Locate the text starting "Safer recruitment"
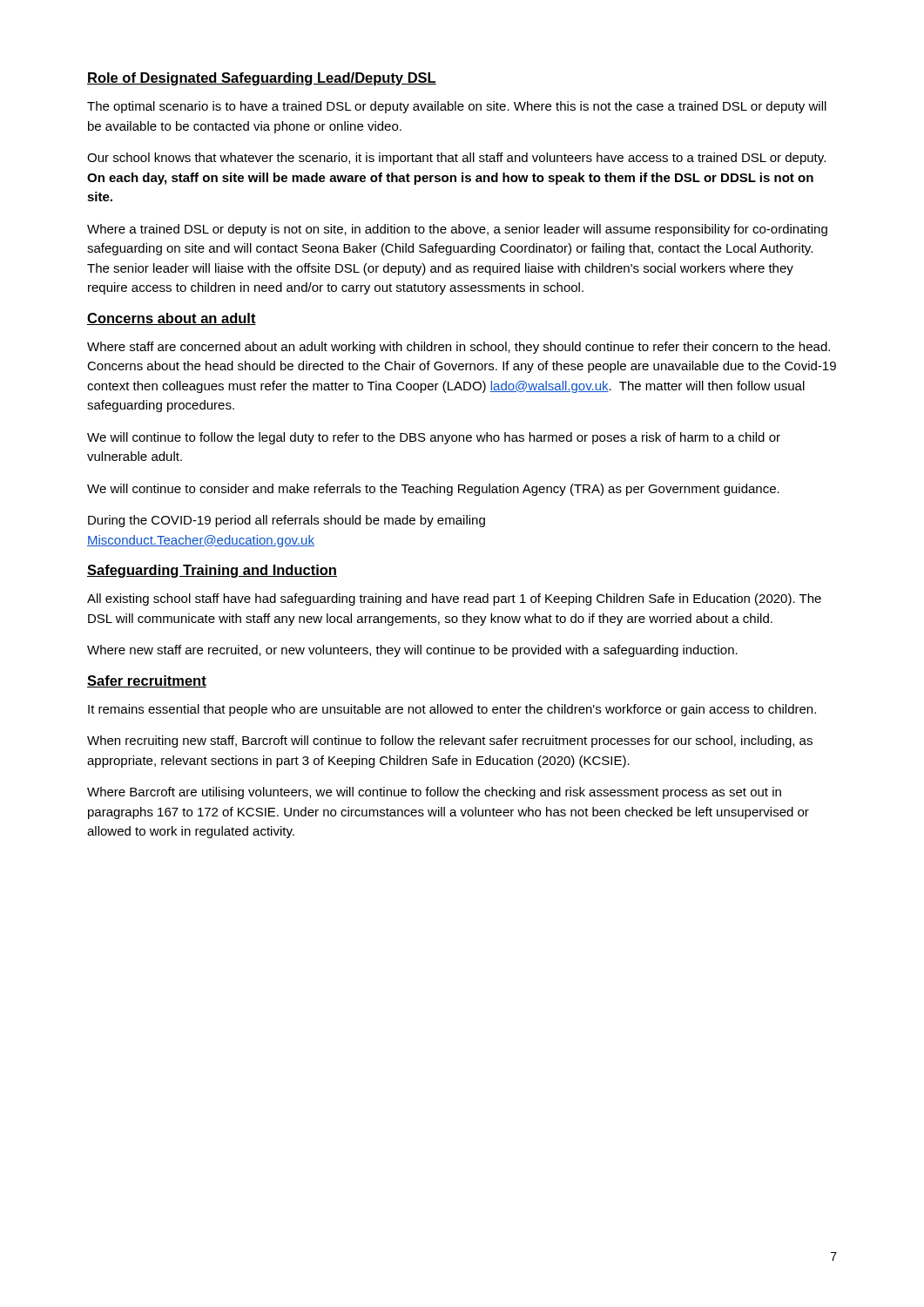This screenshot has height=1307, width=924. click(147, 681)
